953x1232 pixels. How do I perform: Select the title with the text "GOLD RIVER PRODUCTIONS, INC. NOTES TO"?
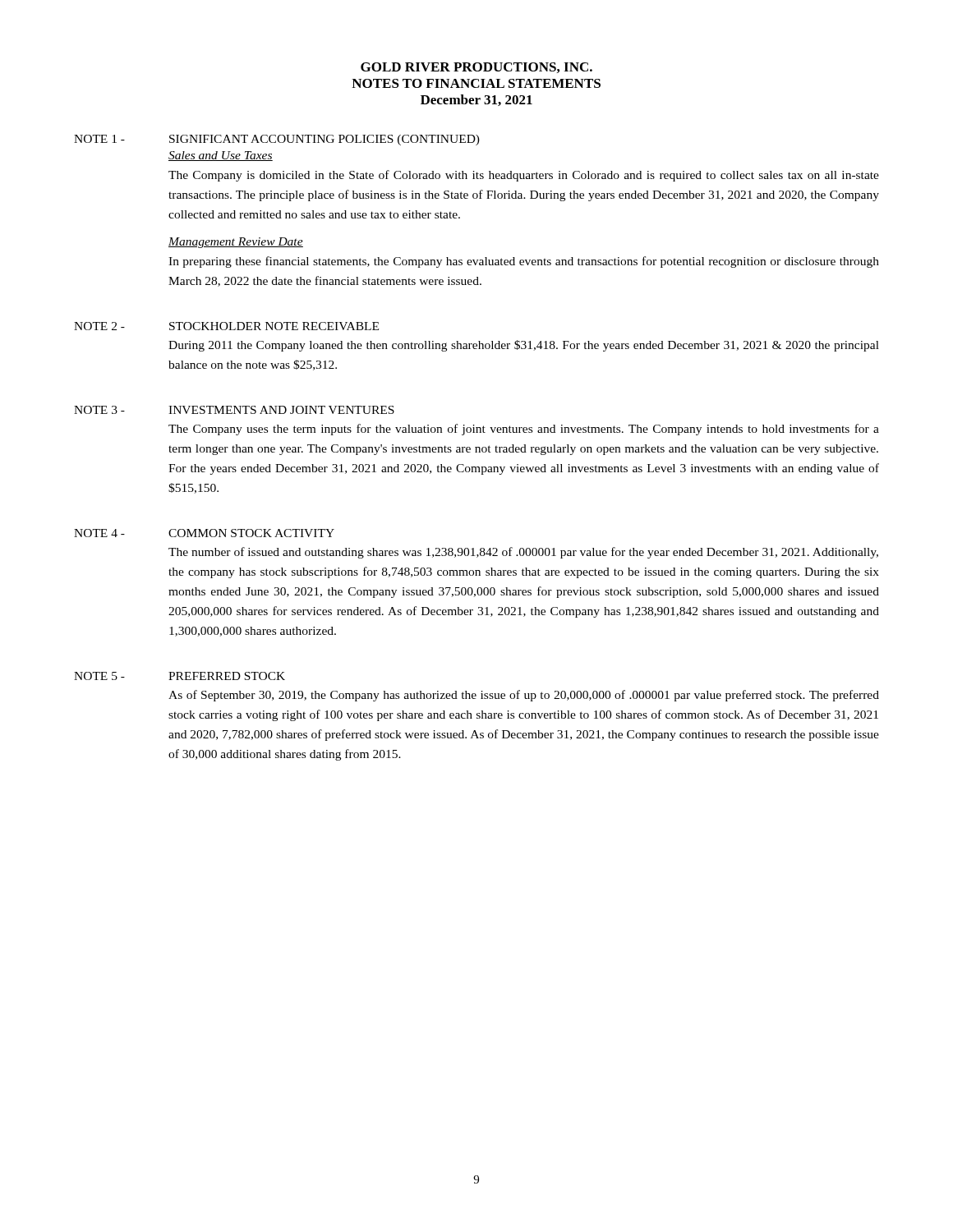click(476, 84)
